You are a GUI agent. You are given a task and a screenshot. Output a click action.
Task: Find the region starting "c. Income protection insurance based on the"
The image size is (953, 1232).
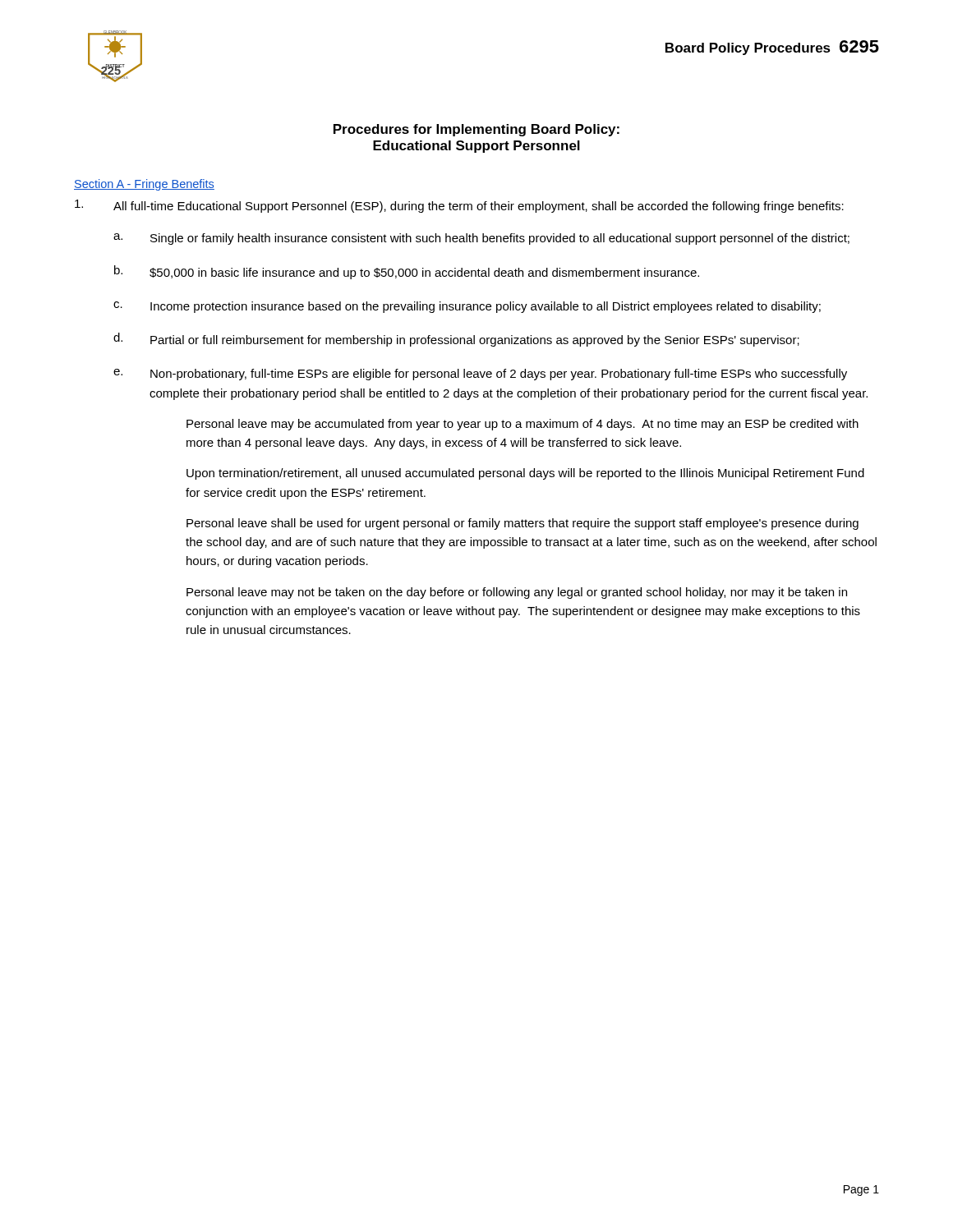click(467, 306)
